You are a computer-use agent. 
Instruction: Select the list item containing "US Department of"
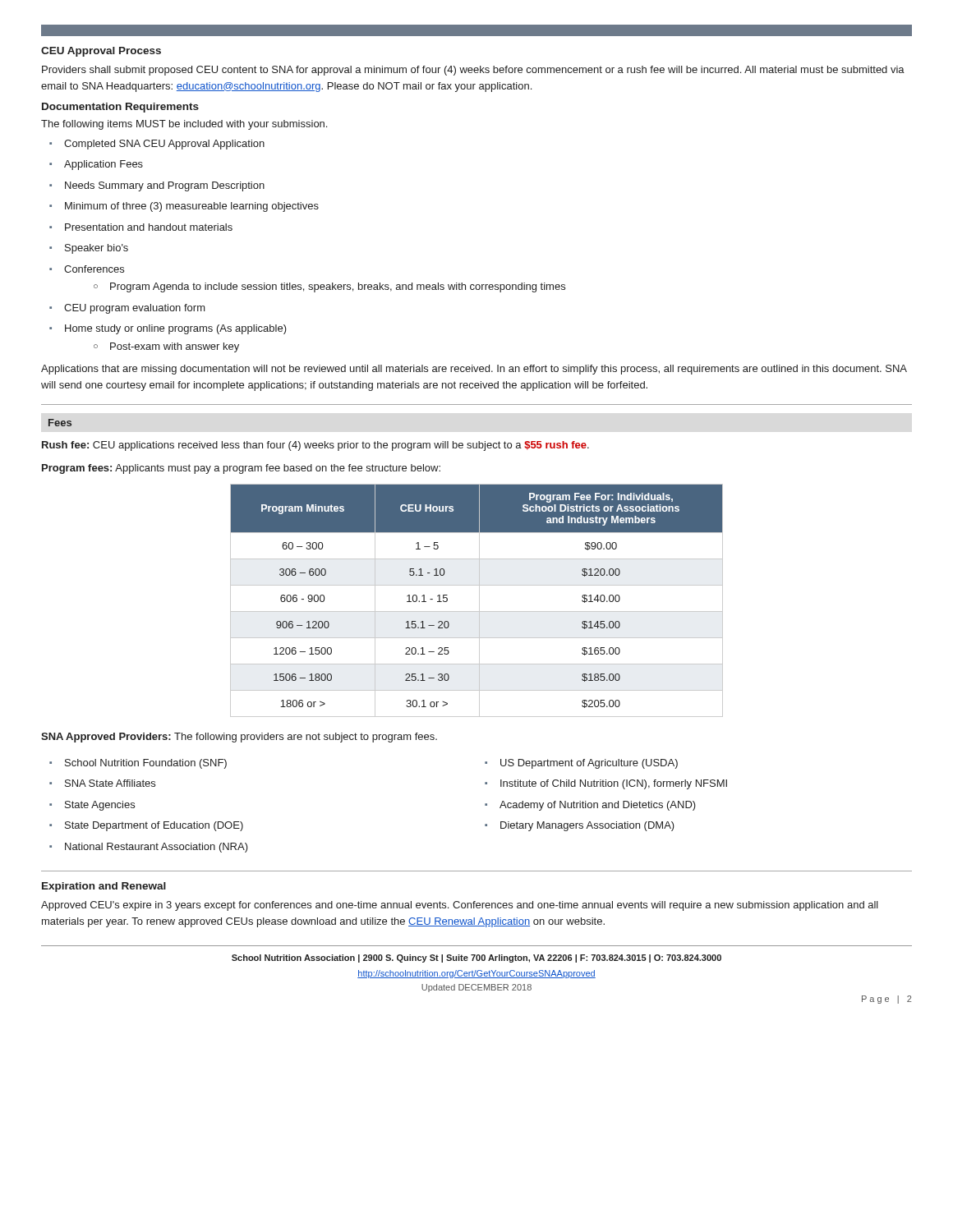[581, 764]
